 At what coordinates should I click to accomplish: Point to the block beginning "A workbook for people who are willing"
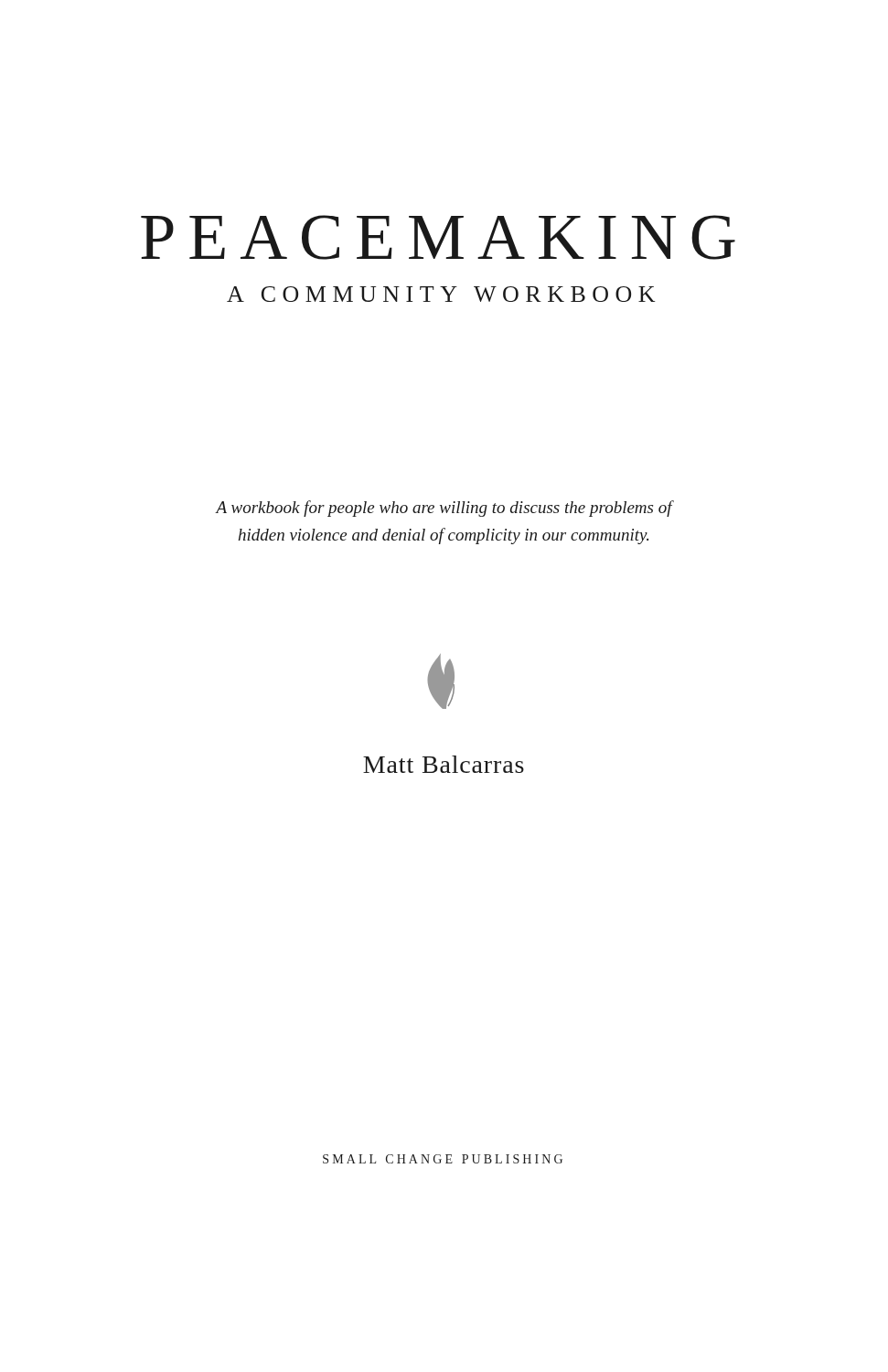click(x=444, y=522)
